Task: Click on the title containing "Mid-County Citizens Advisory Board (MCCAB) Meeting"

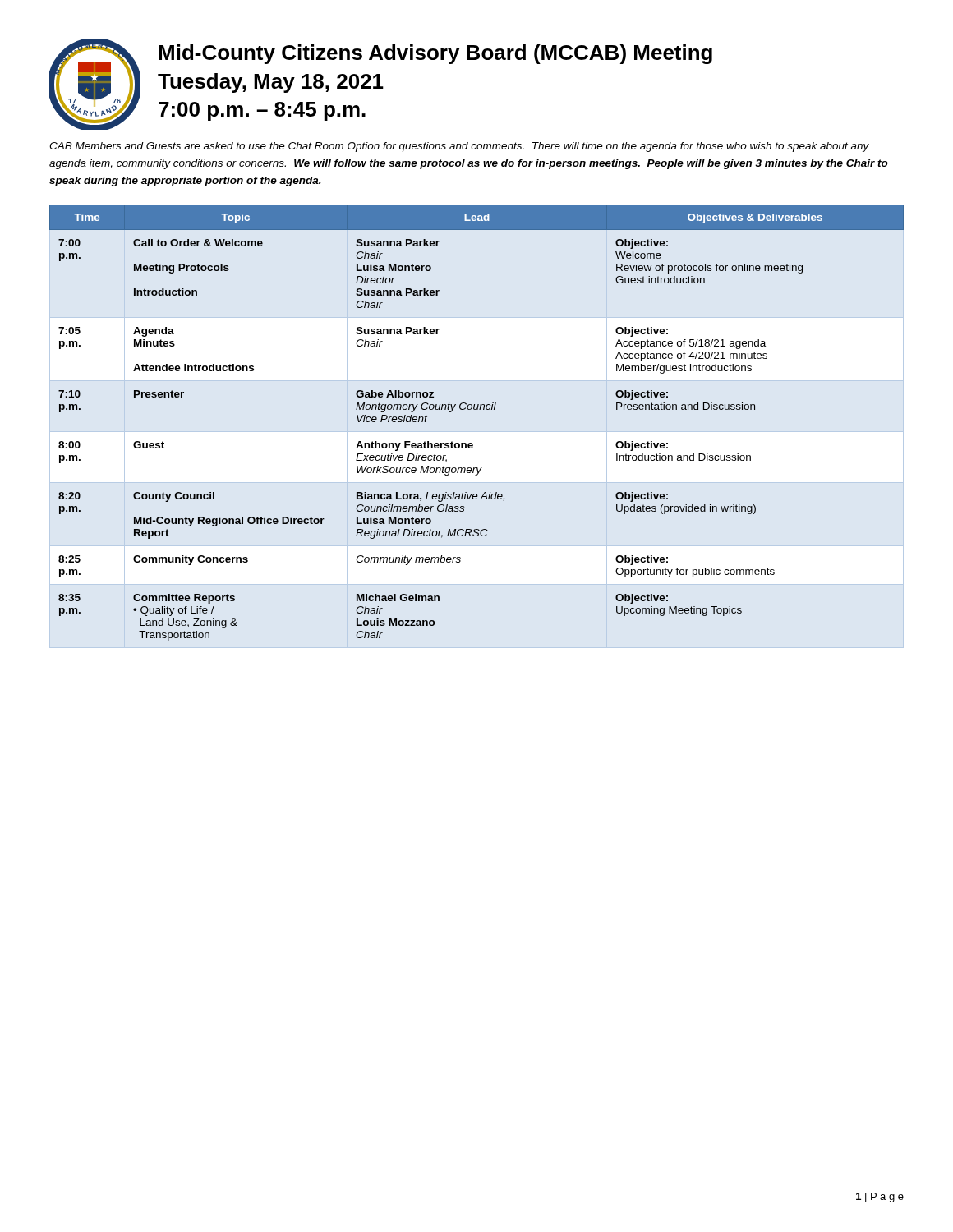Action: [x=435, y=54]
